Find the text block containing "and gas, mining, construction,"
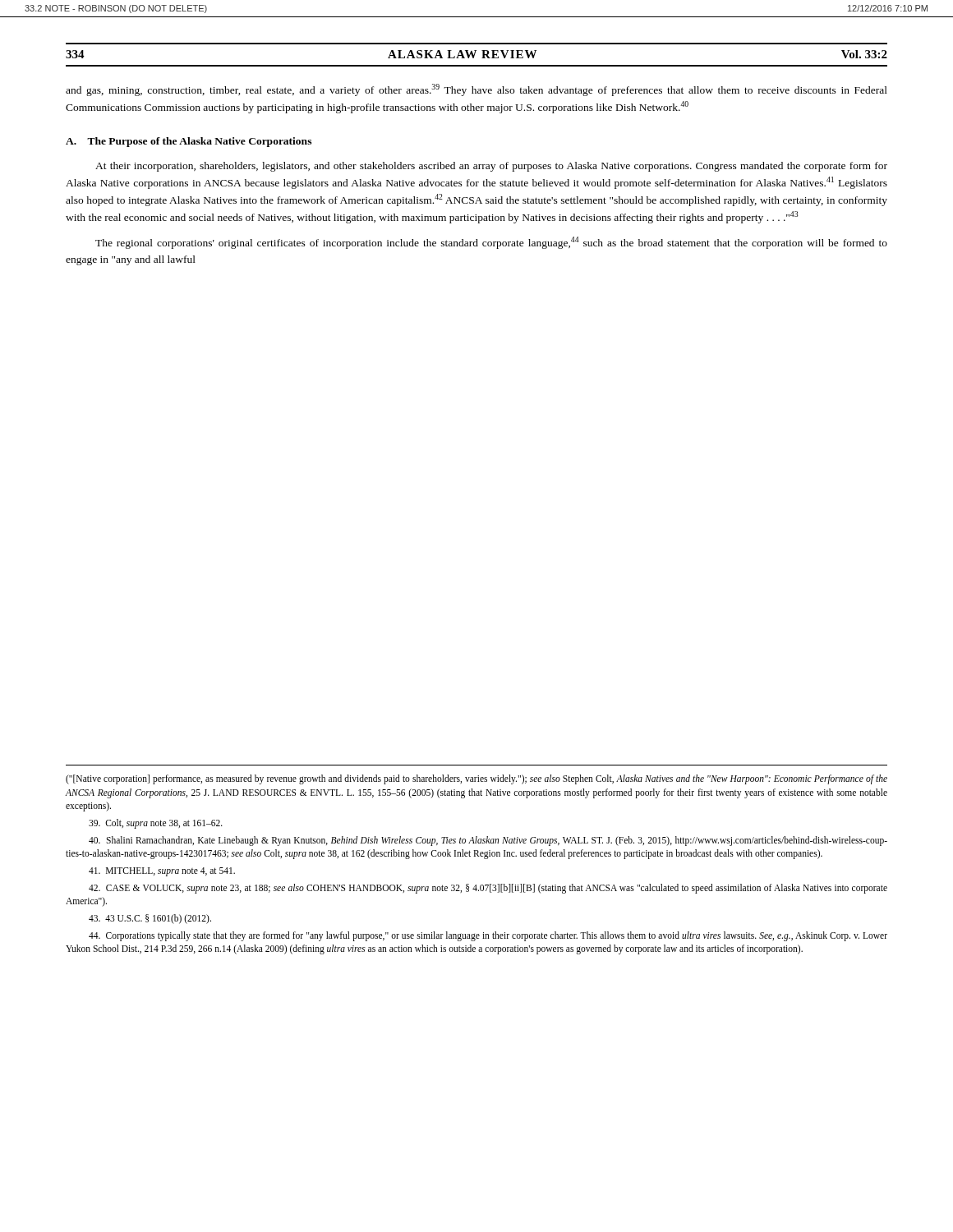953x1232 pixels. click(x=476, y=99)
